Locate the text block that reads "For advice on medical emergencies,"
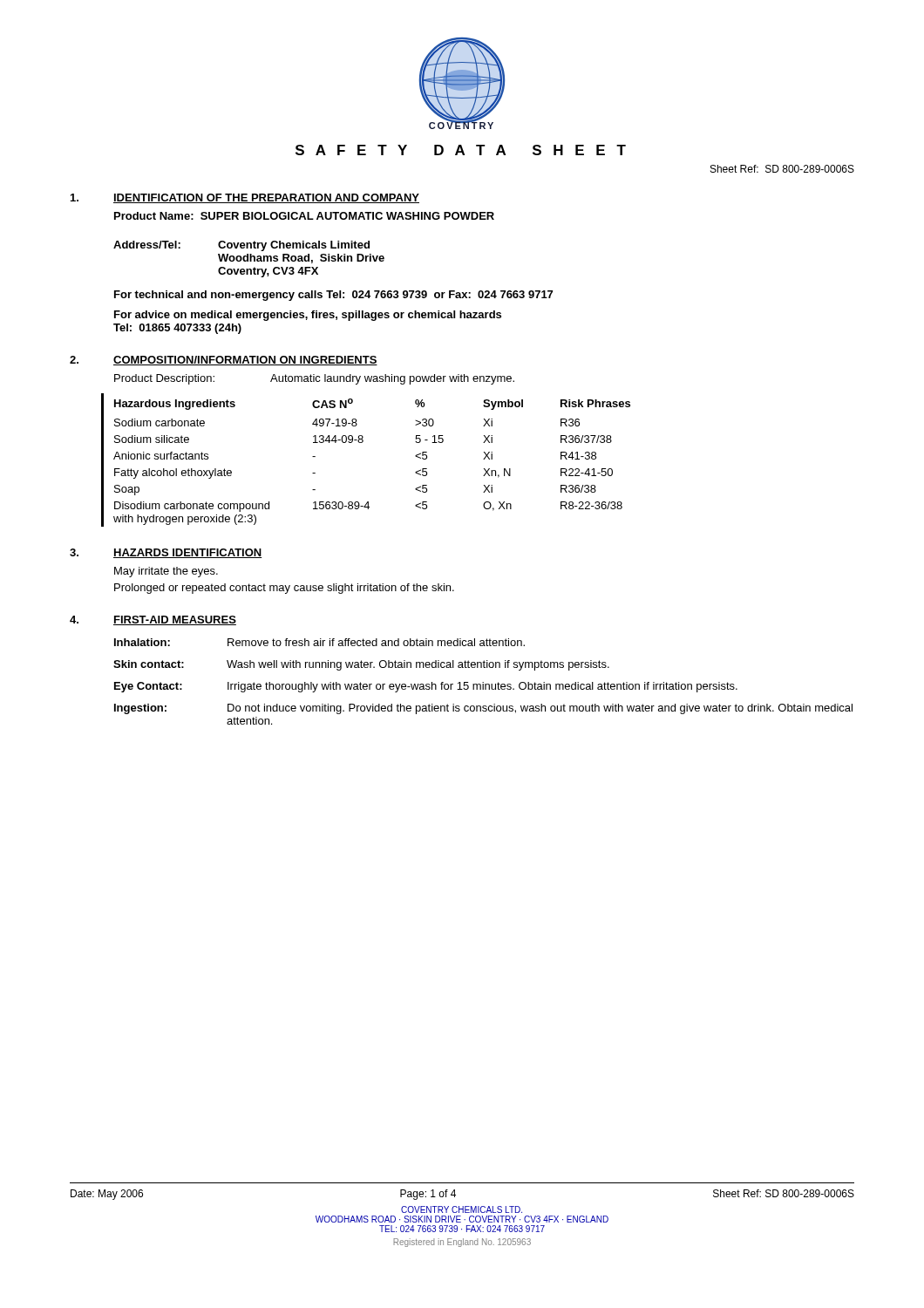The height and width of the screenshot is (1308, 924). coord(308,321)
